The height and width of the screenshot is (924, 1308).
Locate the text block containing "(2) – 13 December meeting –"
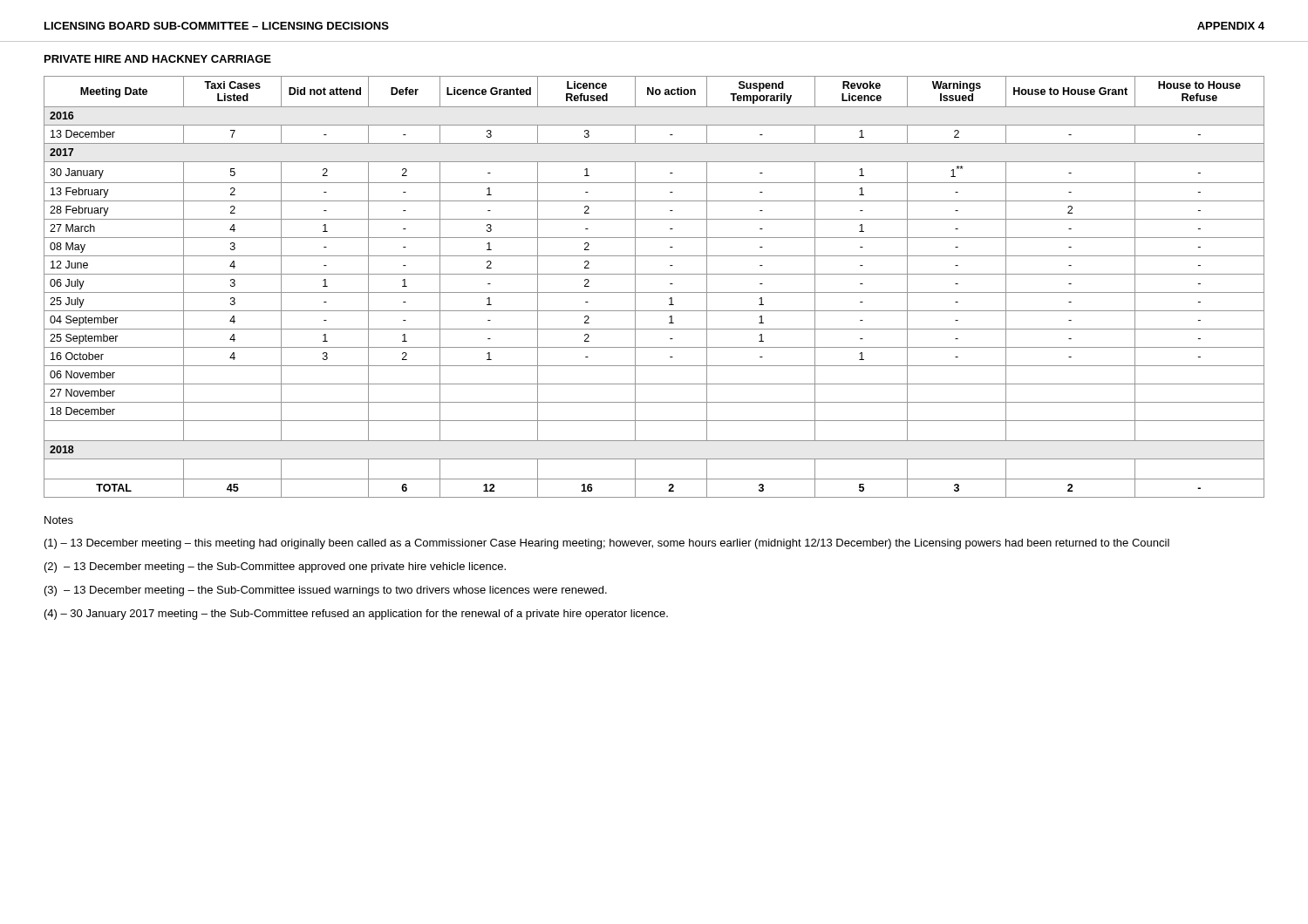point(275,566)
